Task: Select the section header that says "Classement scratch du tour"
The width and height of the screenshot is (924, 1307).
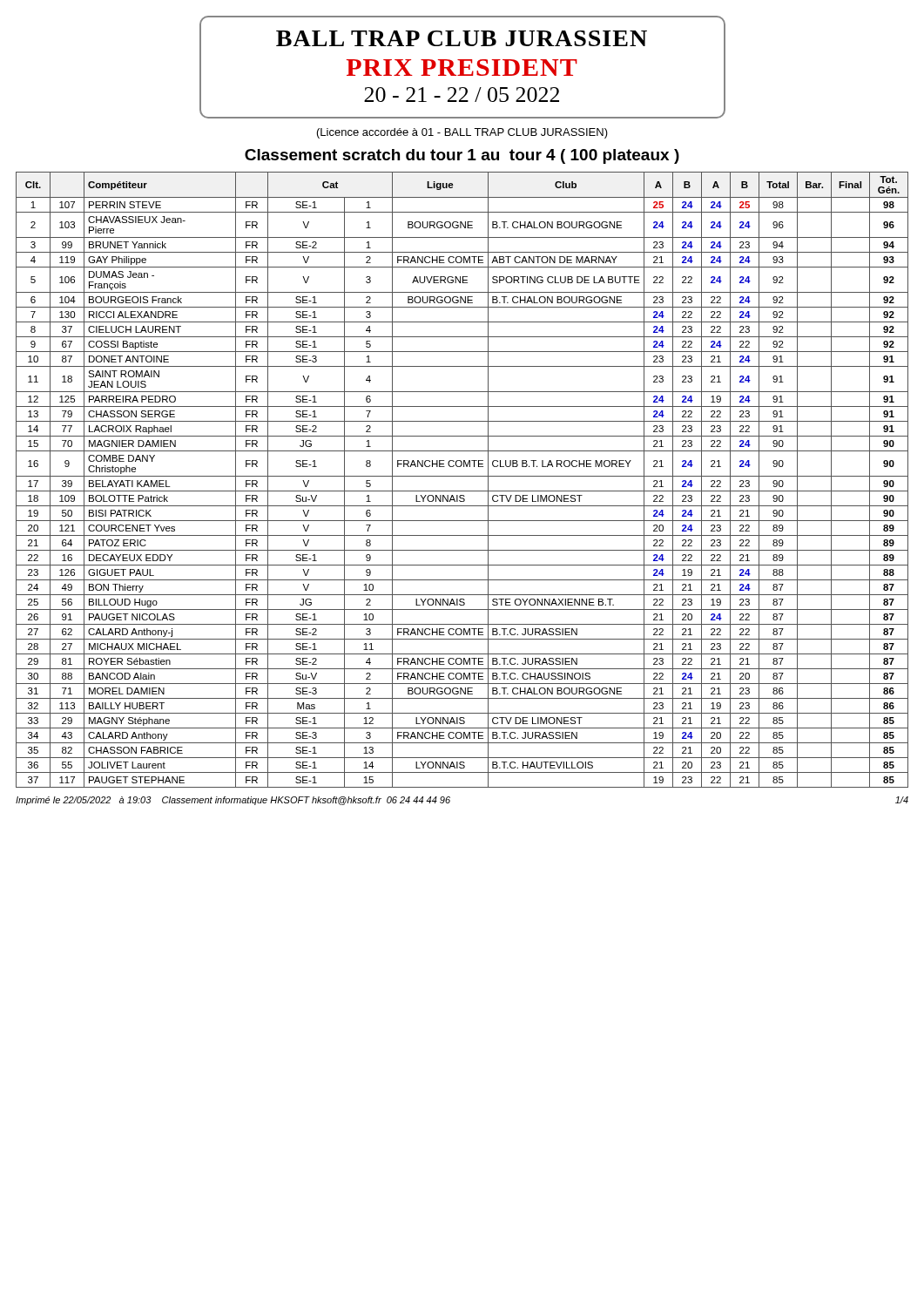Action: click(462, 155)
